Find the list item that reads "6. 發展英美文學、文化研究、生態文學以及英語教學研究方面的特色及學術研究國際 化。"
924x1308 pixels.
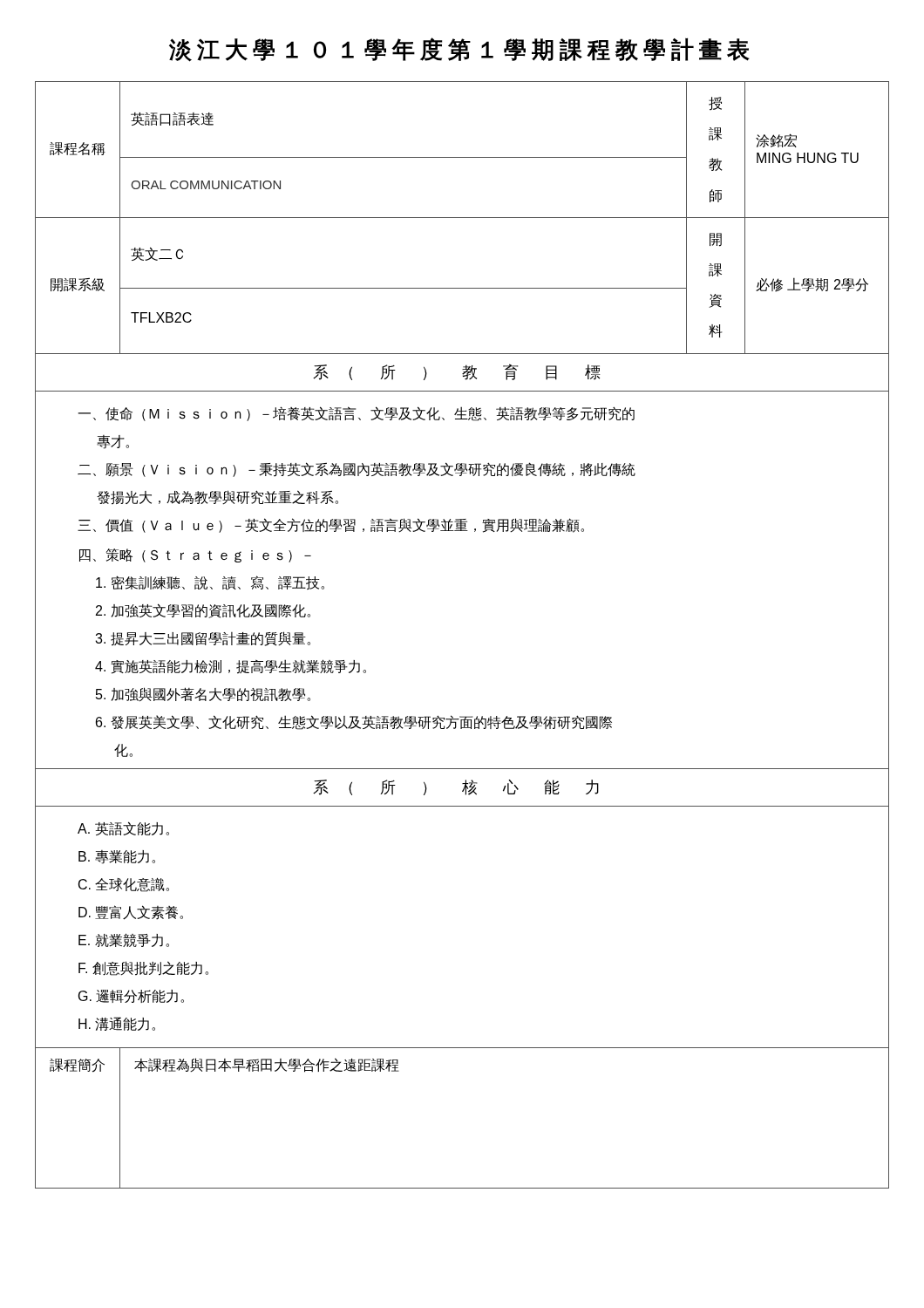click(x=354, y=736)
